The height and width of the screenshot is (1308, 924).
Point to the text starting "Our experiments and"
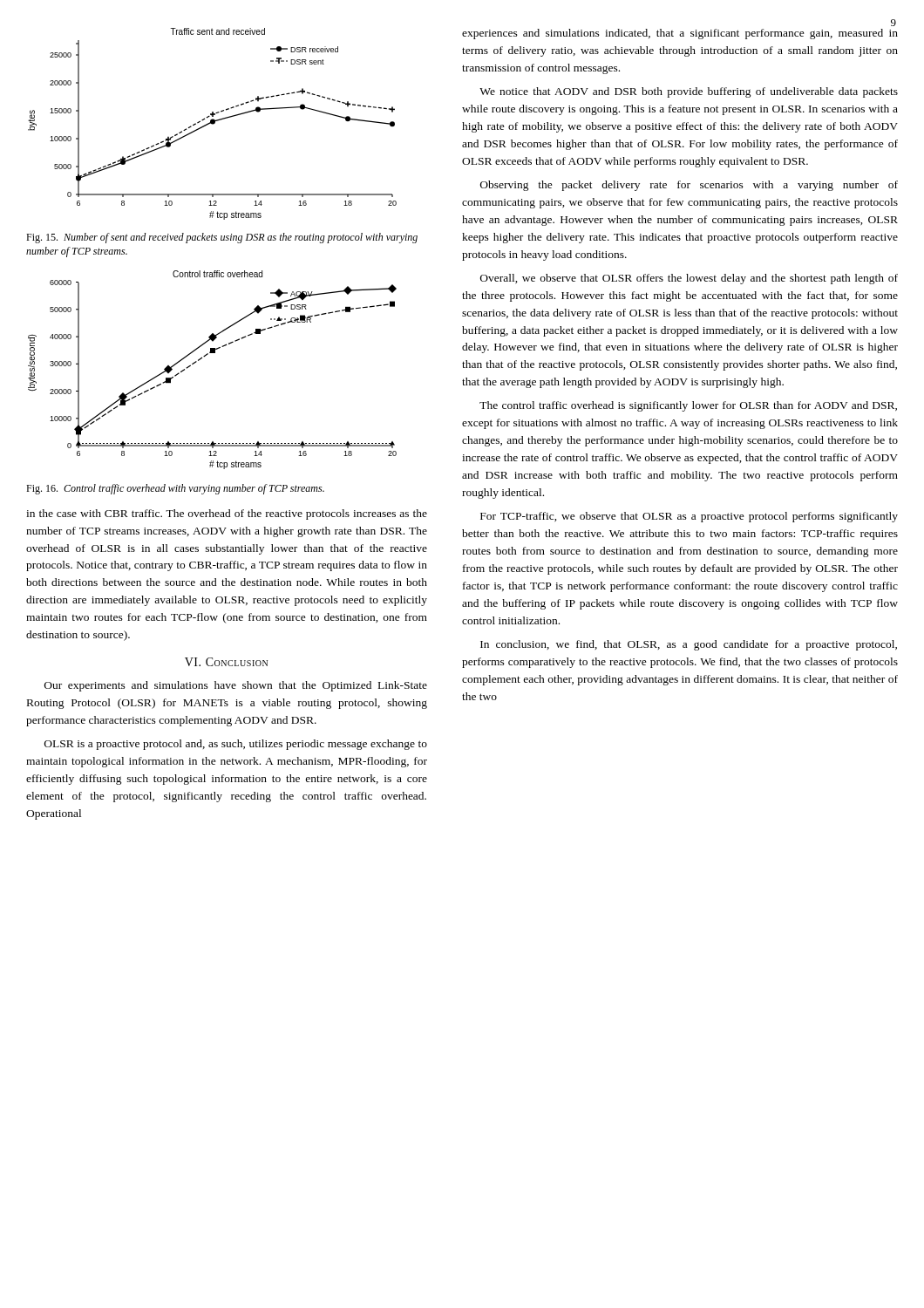pyautogui.click(x=227, y=703)
